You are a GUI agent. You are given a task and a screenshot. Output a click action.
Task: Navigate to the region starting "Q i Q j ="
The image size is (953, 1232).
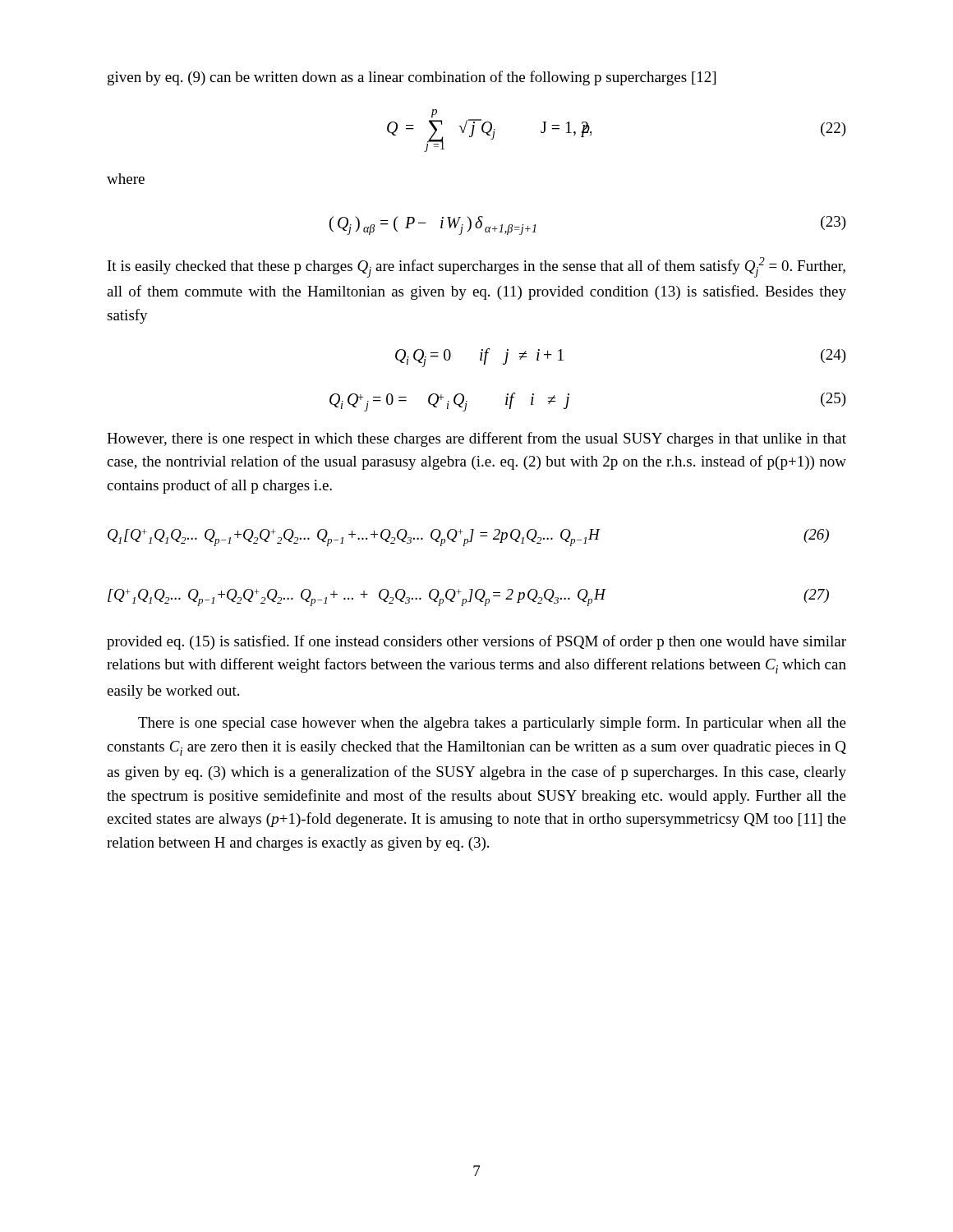pos(476,355)
